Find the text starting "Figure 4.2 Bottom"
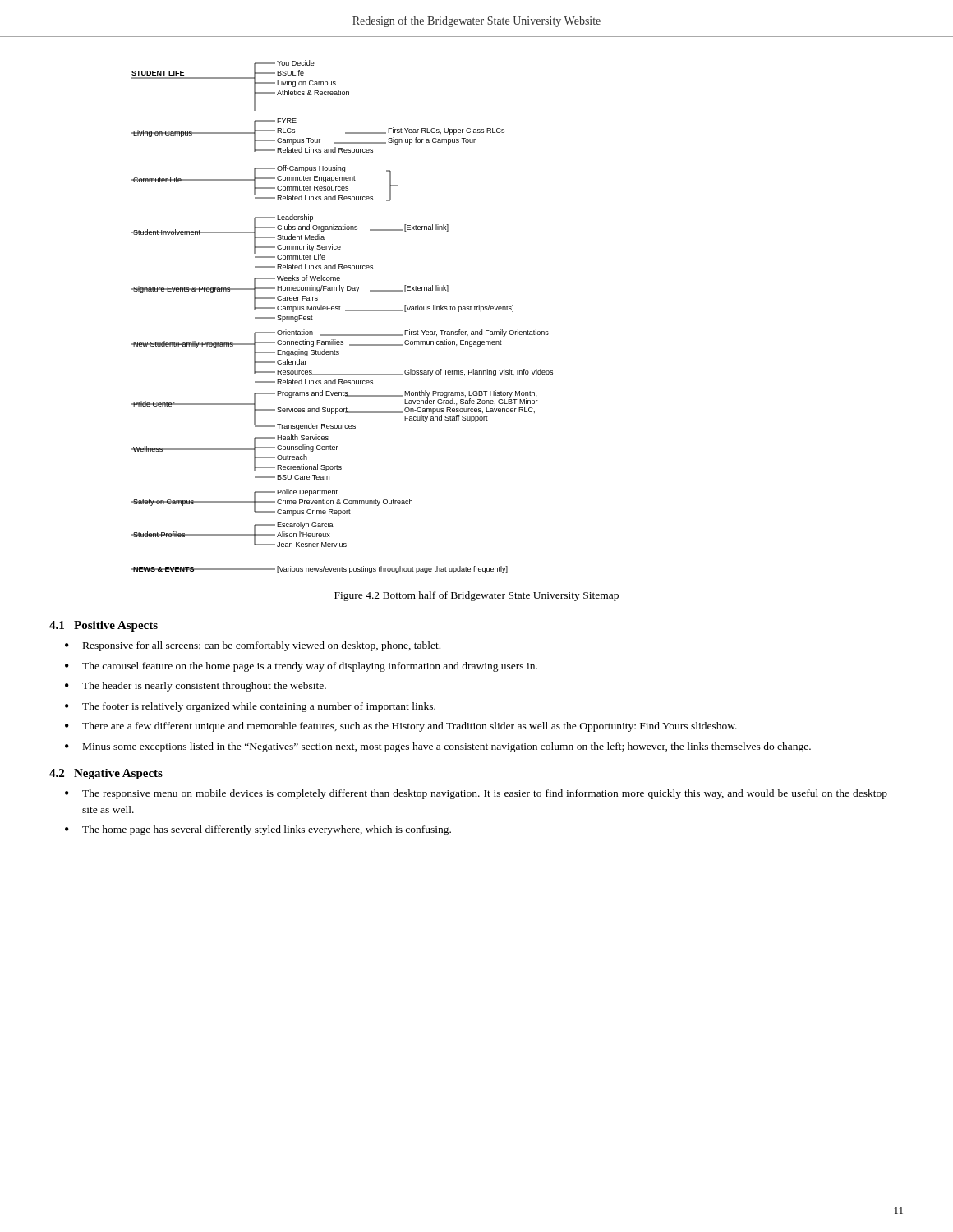This screenshot has width=953, height=1232. click(476, 595)
